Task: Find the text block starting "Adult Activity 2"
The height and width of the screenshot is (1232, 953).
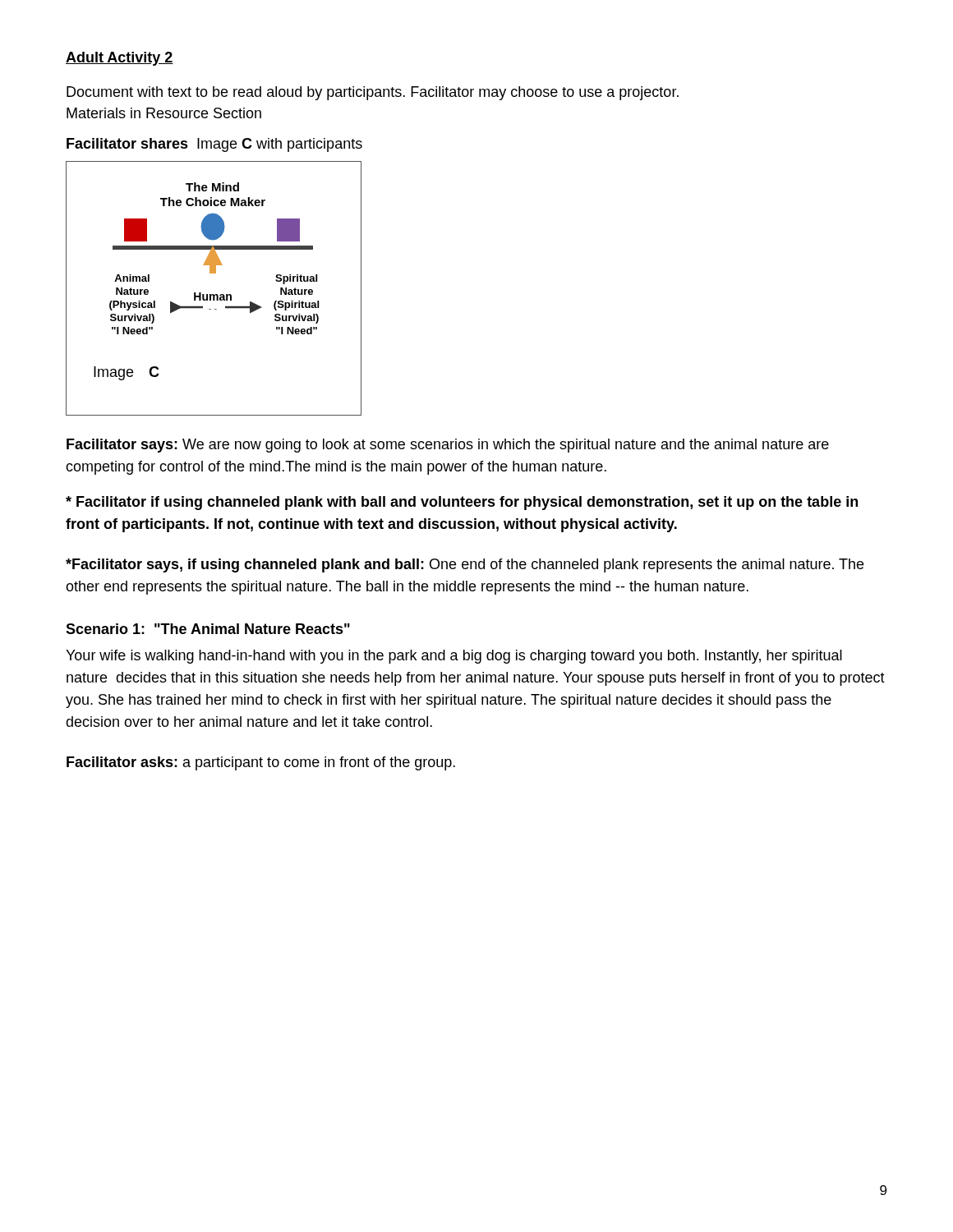Action: [x=119, y=57]
